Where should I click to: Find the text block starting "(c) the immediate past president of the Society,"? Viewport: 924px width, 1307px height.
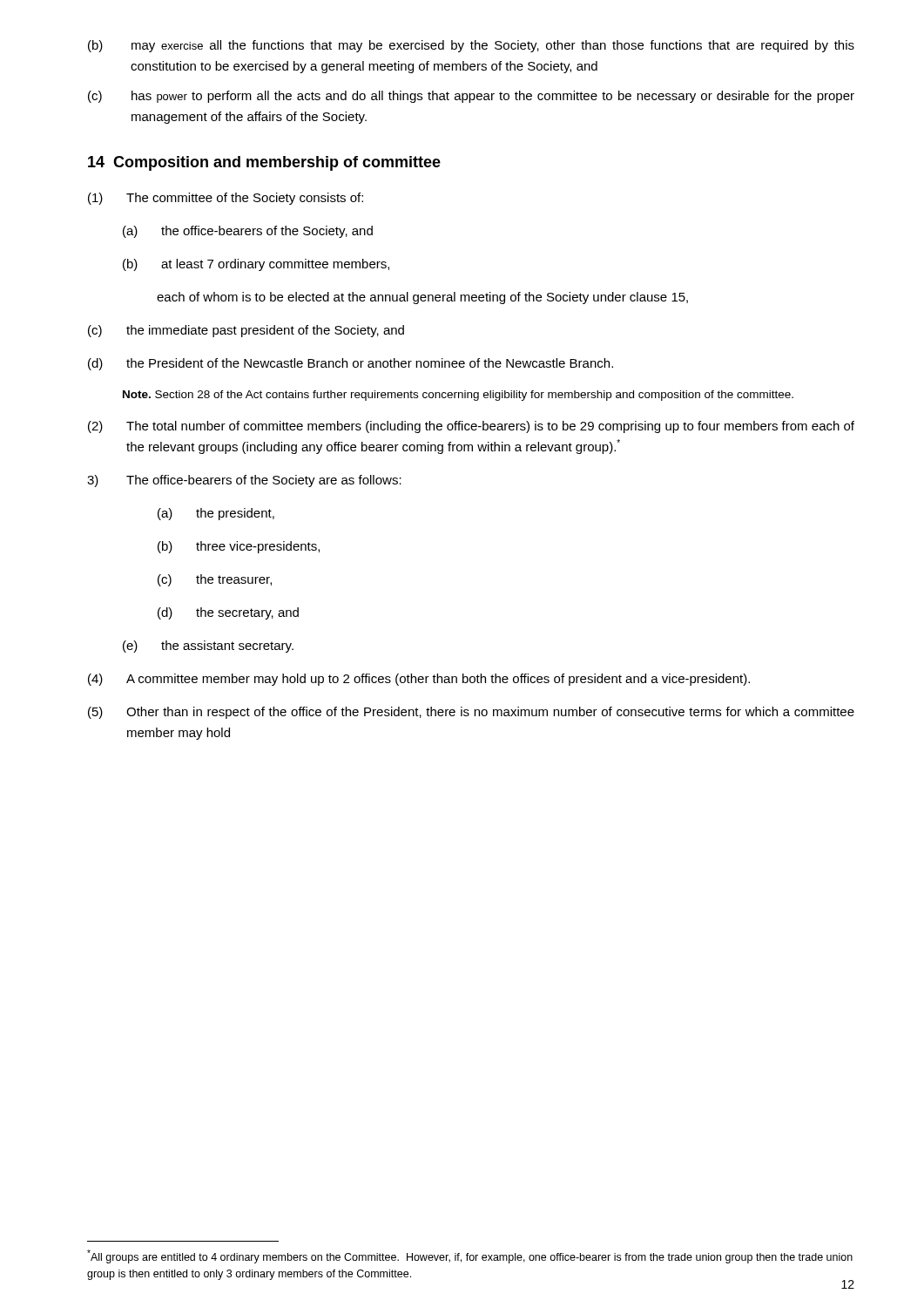tap(246, 331)
